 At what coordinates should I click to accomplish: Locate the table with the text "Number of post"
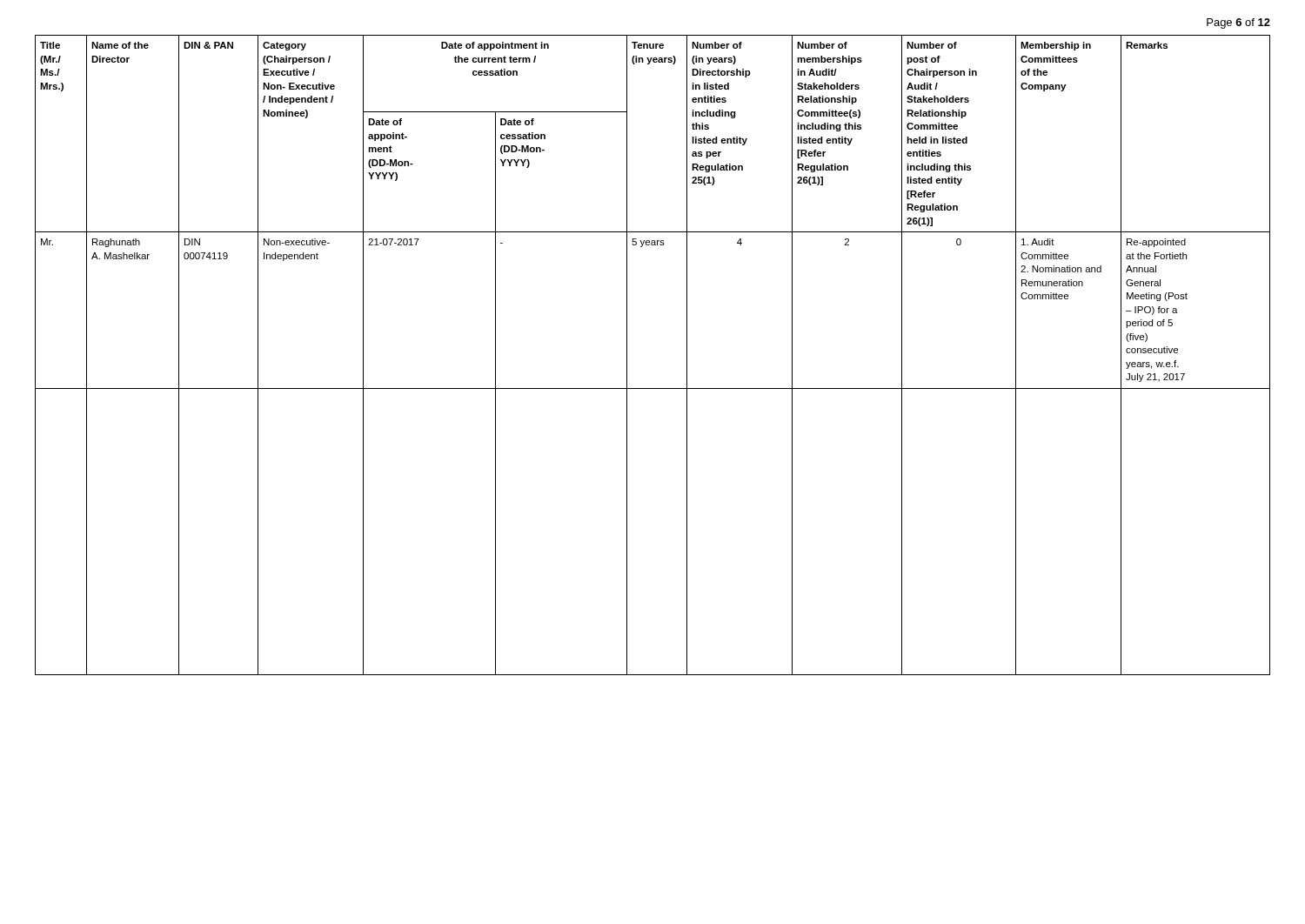[652, 355]
